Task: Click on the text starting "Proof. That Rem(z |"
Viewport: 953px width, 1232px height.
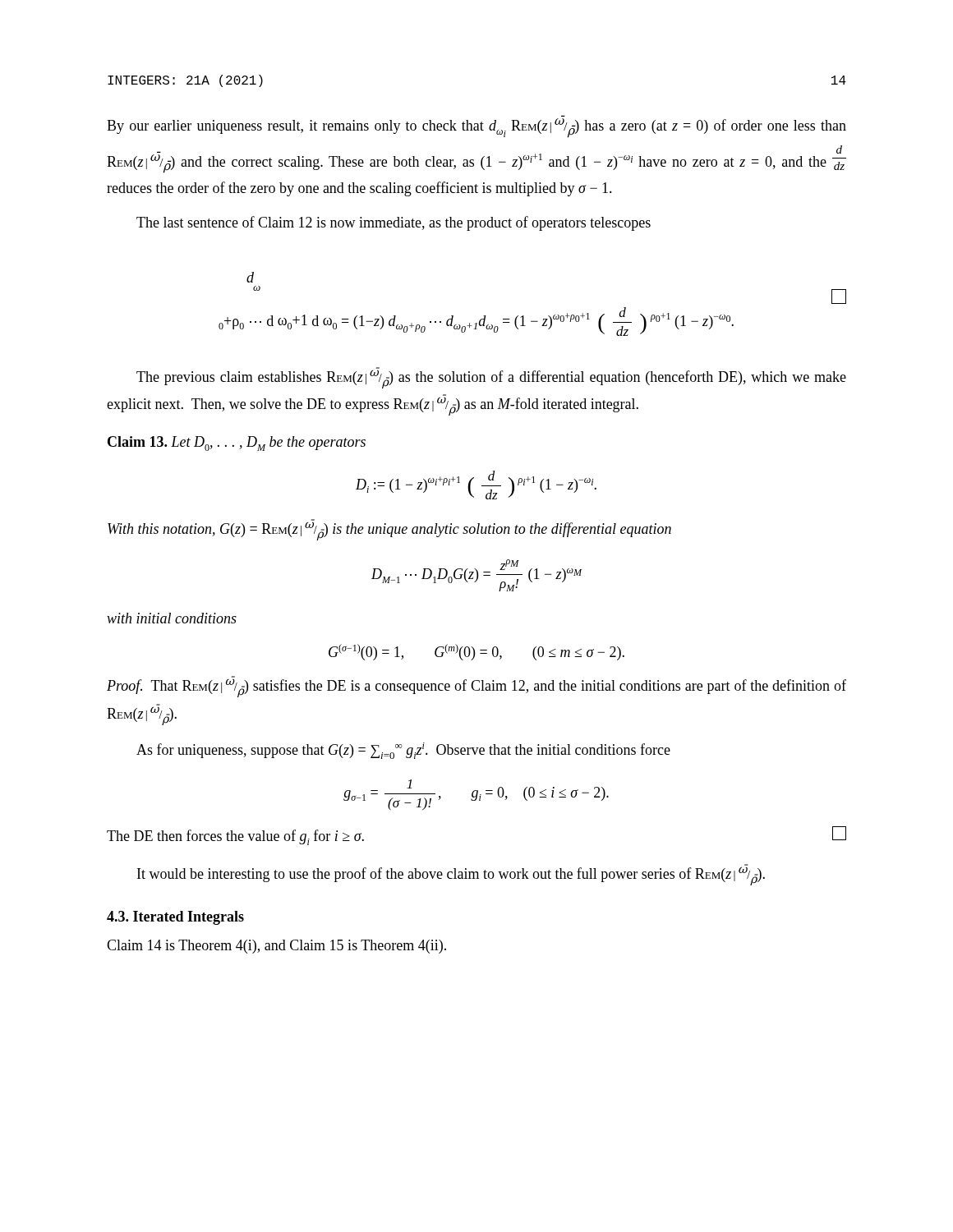Action: [x=476, y=700]
